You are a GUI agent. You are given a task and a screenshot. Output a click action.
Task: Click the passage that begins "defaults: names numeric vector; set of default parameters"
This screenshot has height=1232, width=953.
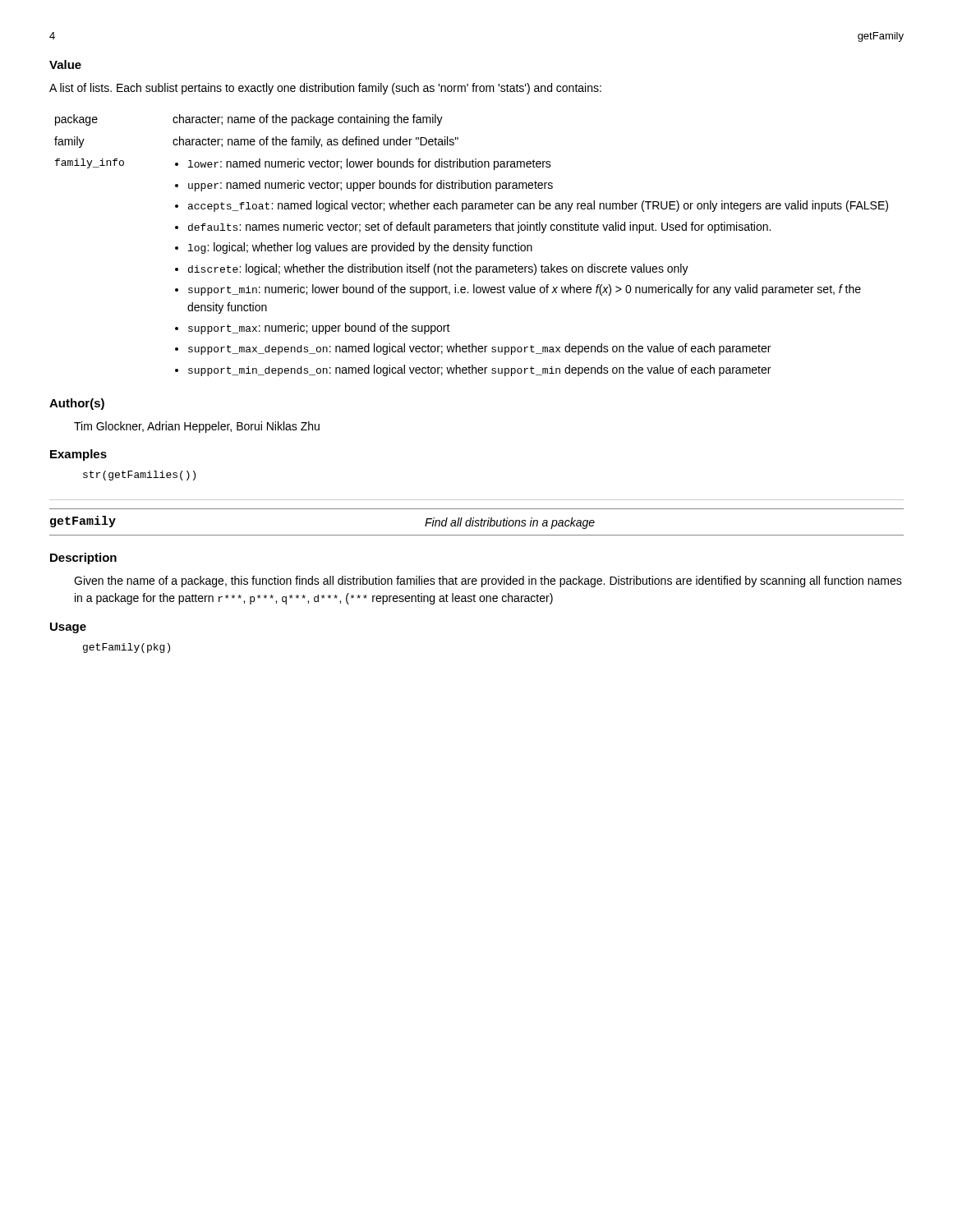point(480,227)
